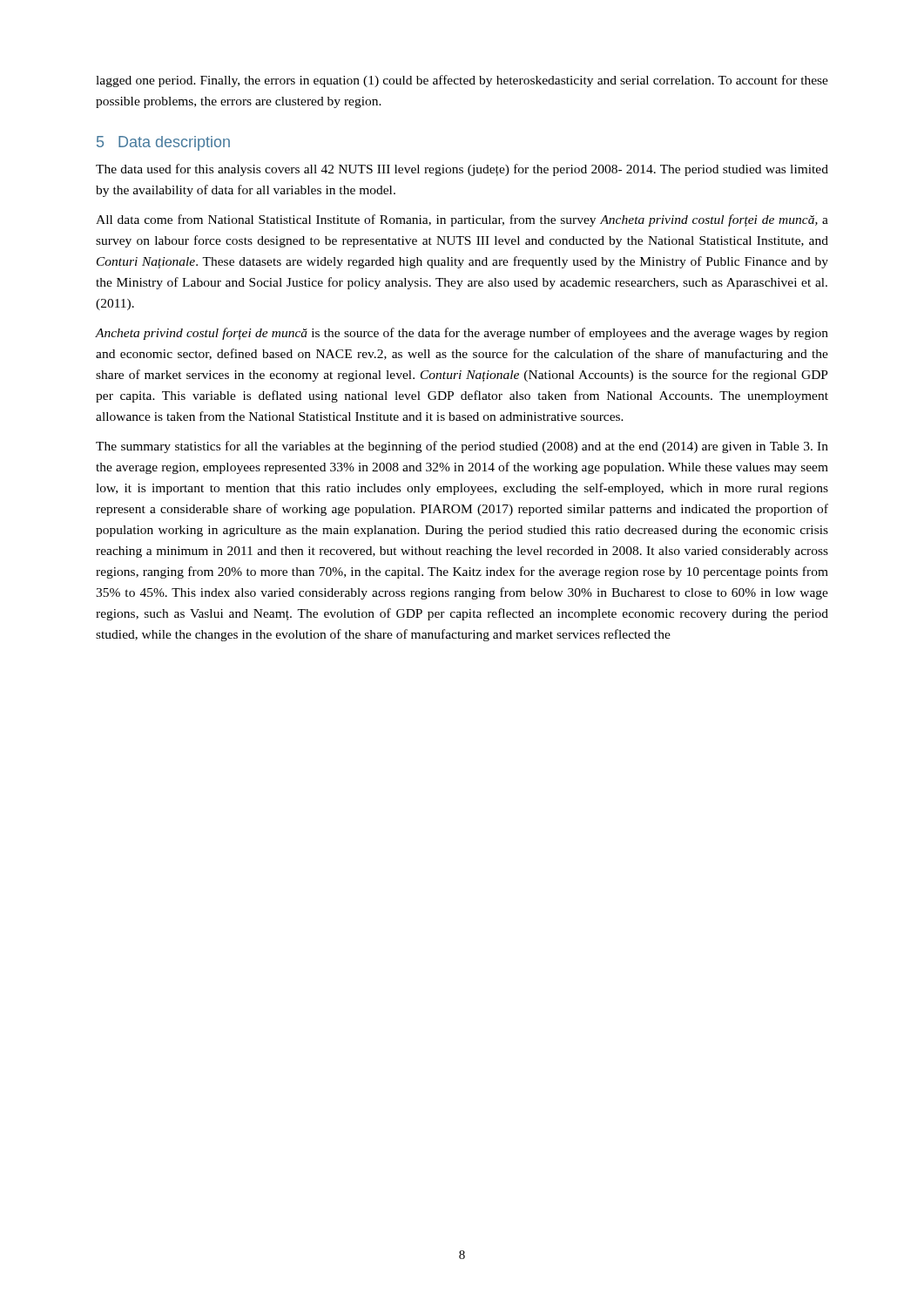Where is the passage that starts "The data used for"?
924x1307 pixels.
[x=462, y=402]
